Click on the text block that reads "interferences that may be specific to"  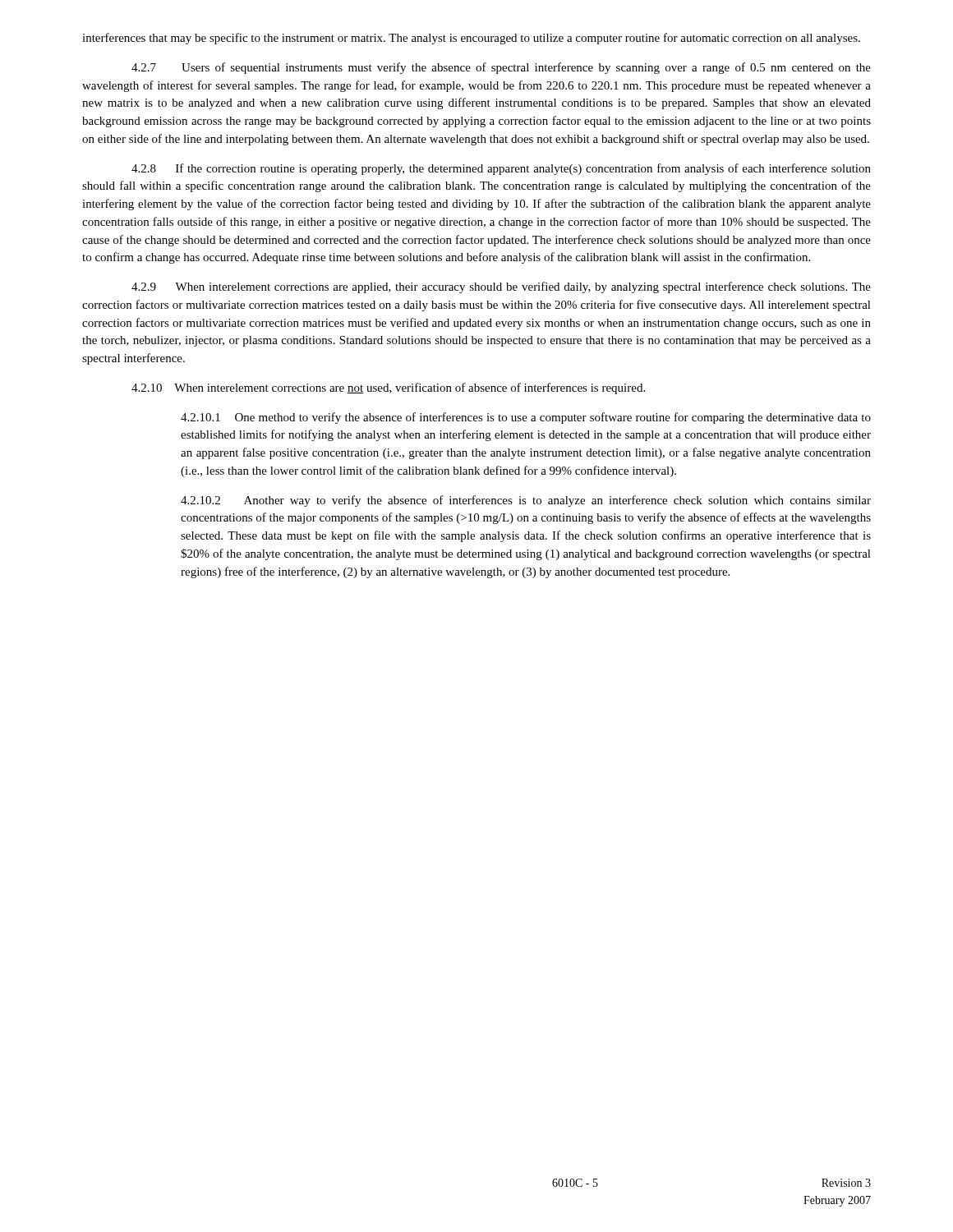coord(471,38)
